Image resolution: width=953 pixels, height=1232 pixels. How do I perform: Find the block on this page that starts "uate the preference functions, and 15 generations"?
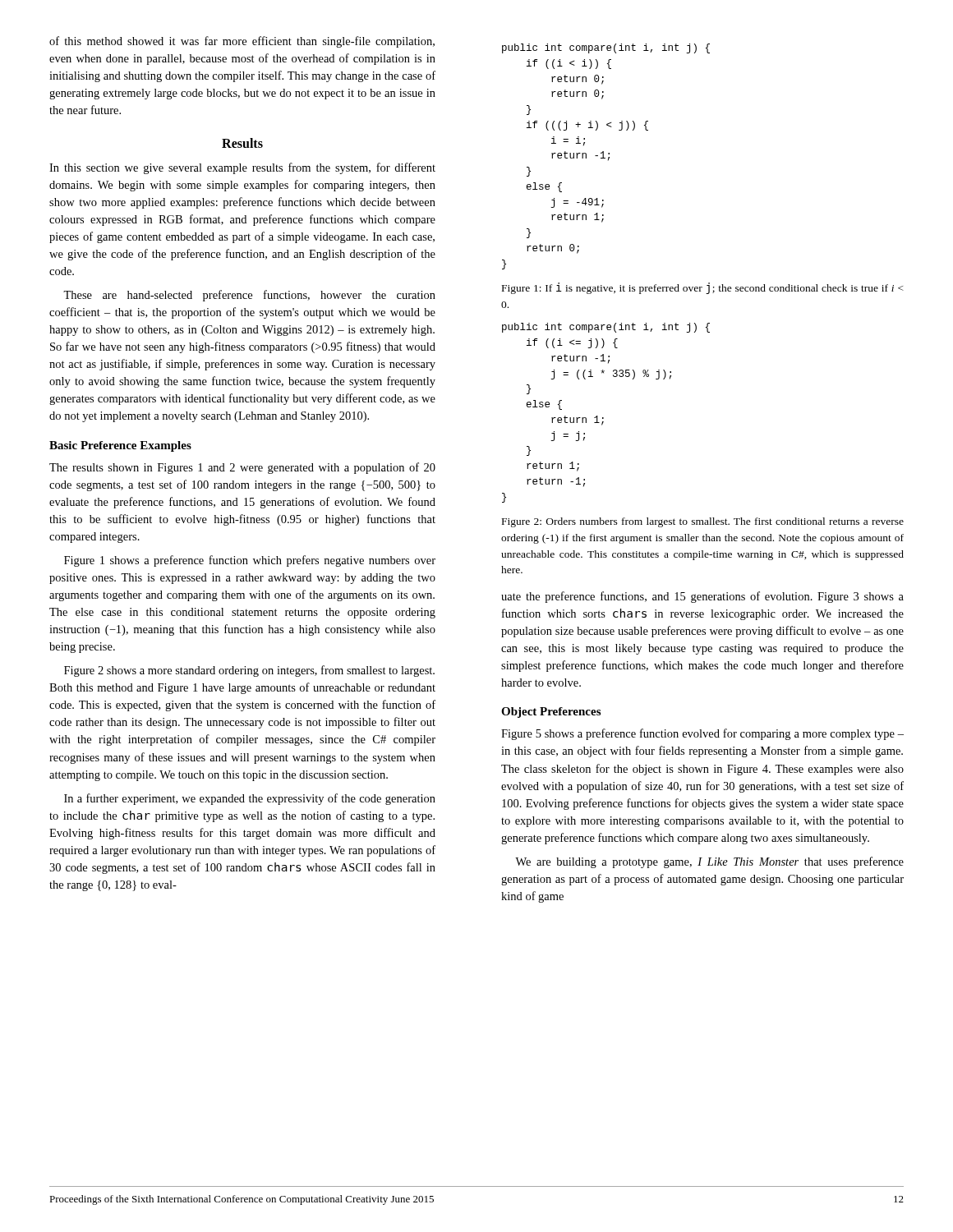(x=702, y=640)
